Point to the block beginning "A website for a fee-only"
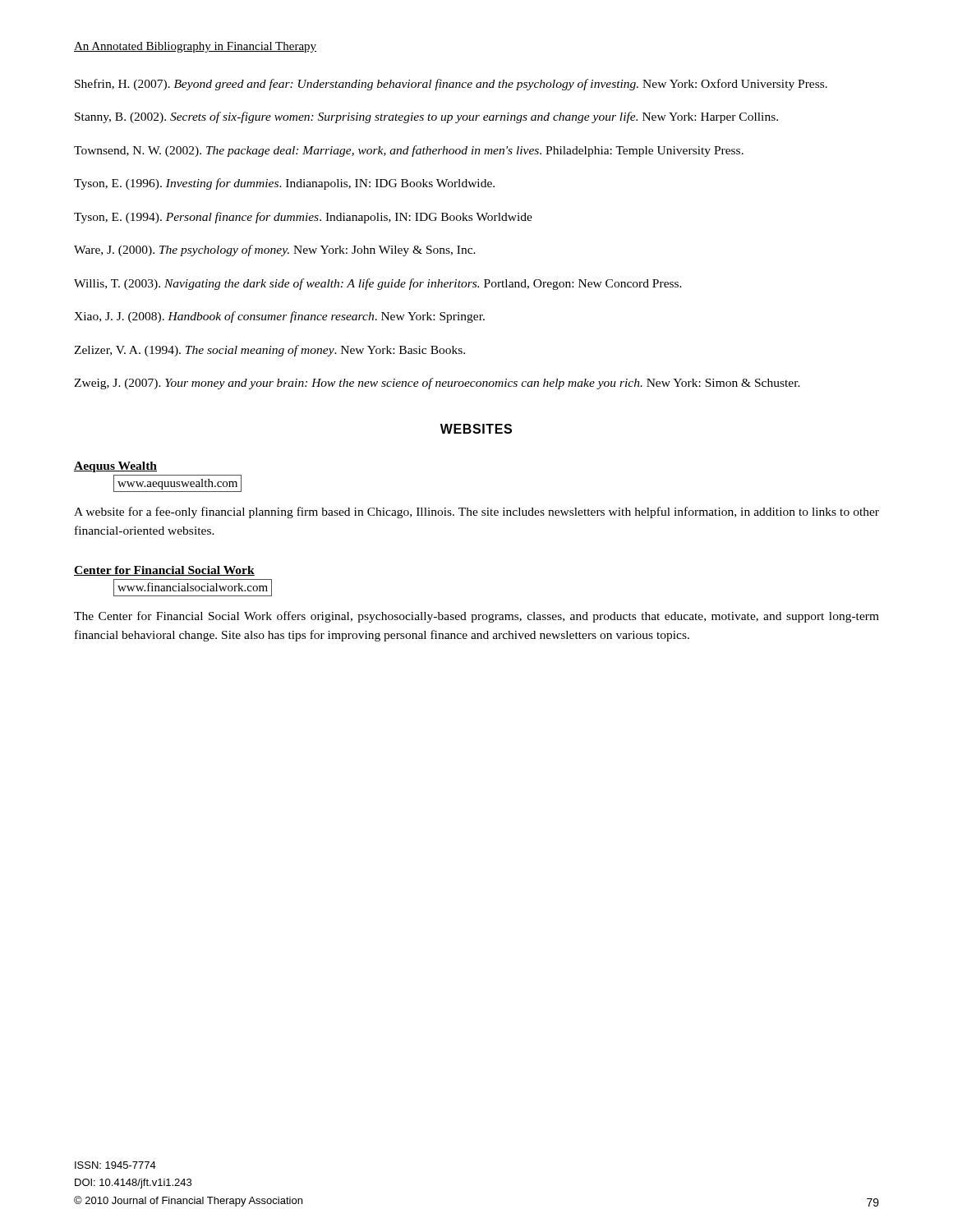Viewport: 953px width, 1232px height. [476, 521]
